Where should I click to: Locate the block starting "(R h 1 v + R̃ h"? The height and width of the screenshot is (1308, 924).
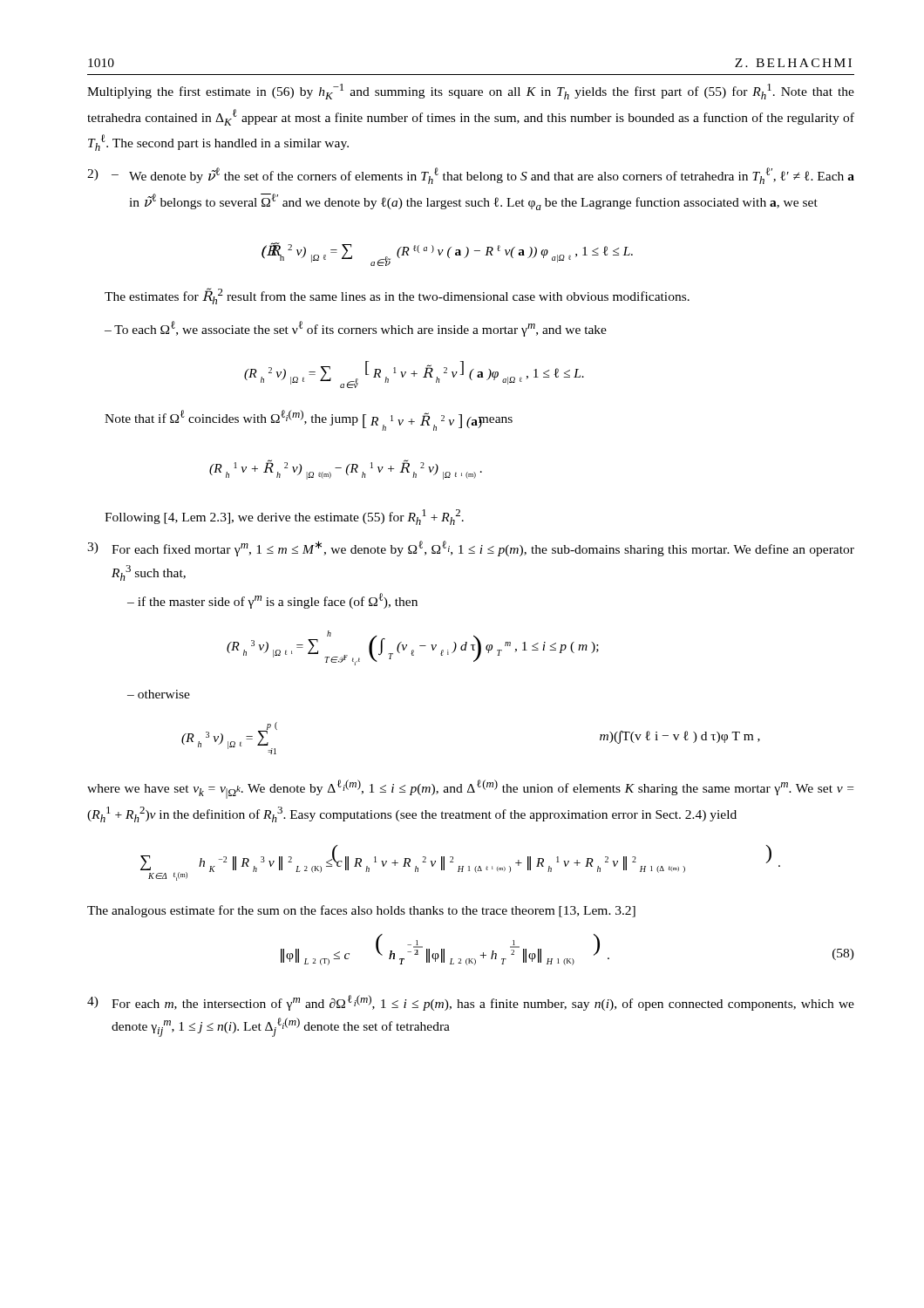pos(471,466)
